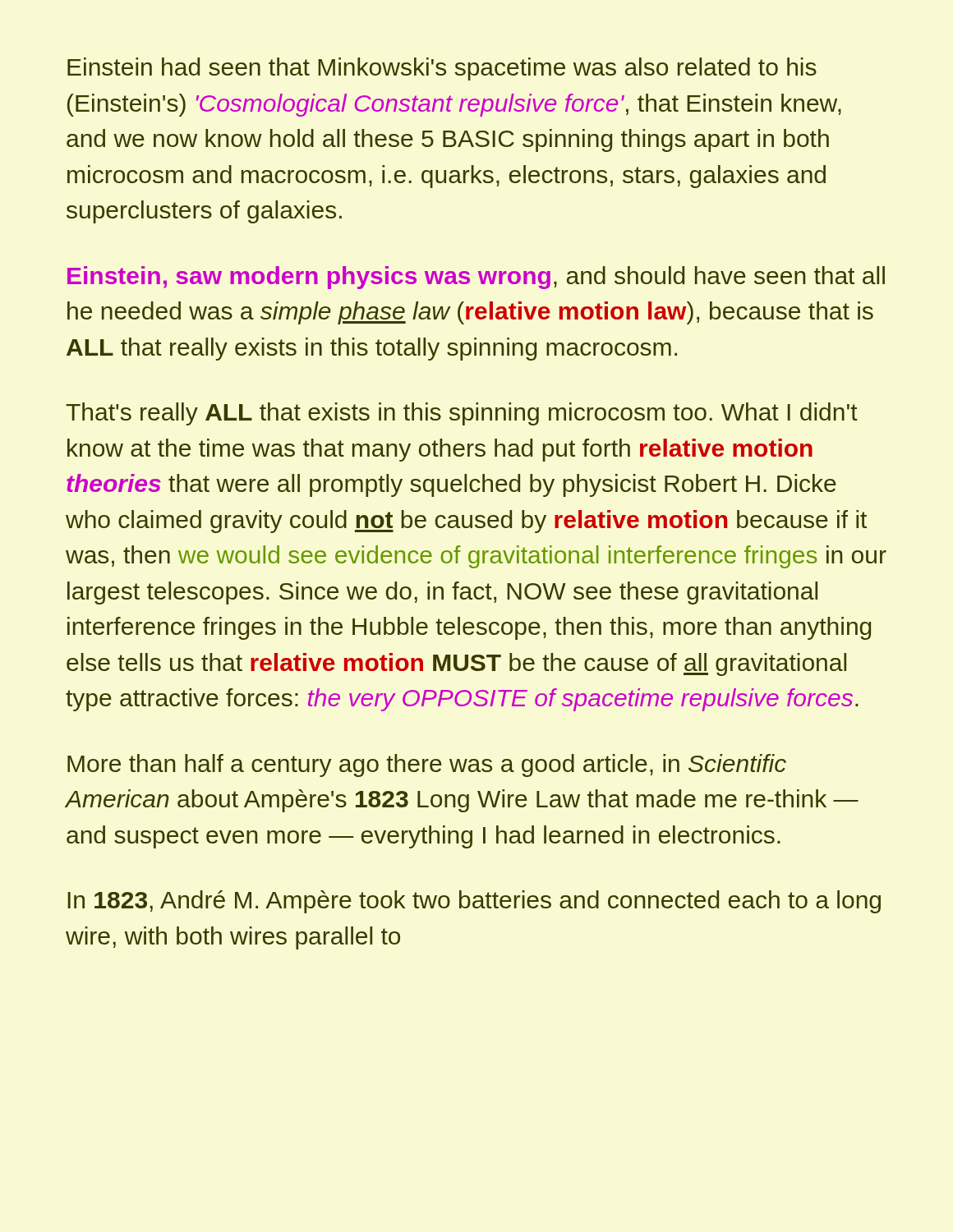Find the region starting "That's really ALL that exists in this spinning"
Image resolution: width=953 pixels, height=1232 pixels.
(x=476, y=555)
